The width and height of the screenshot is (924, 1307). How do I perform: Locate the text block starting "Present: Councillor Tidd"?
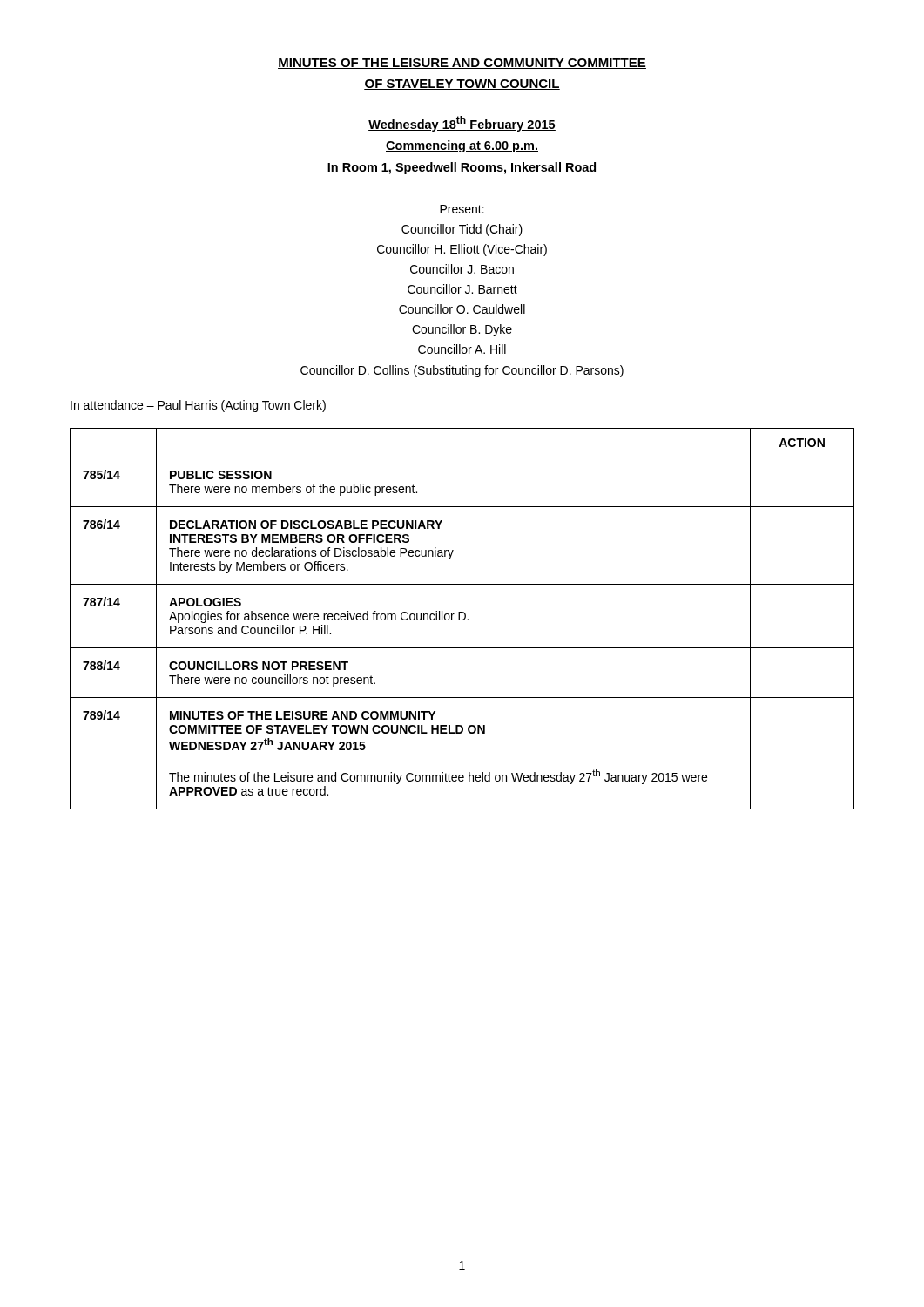(462, 289)
